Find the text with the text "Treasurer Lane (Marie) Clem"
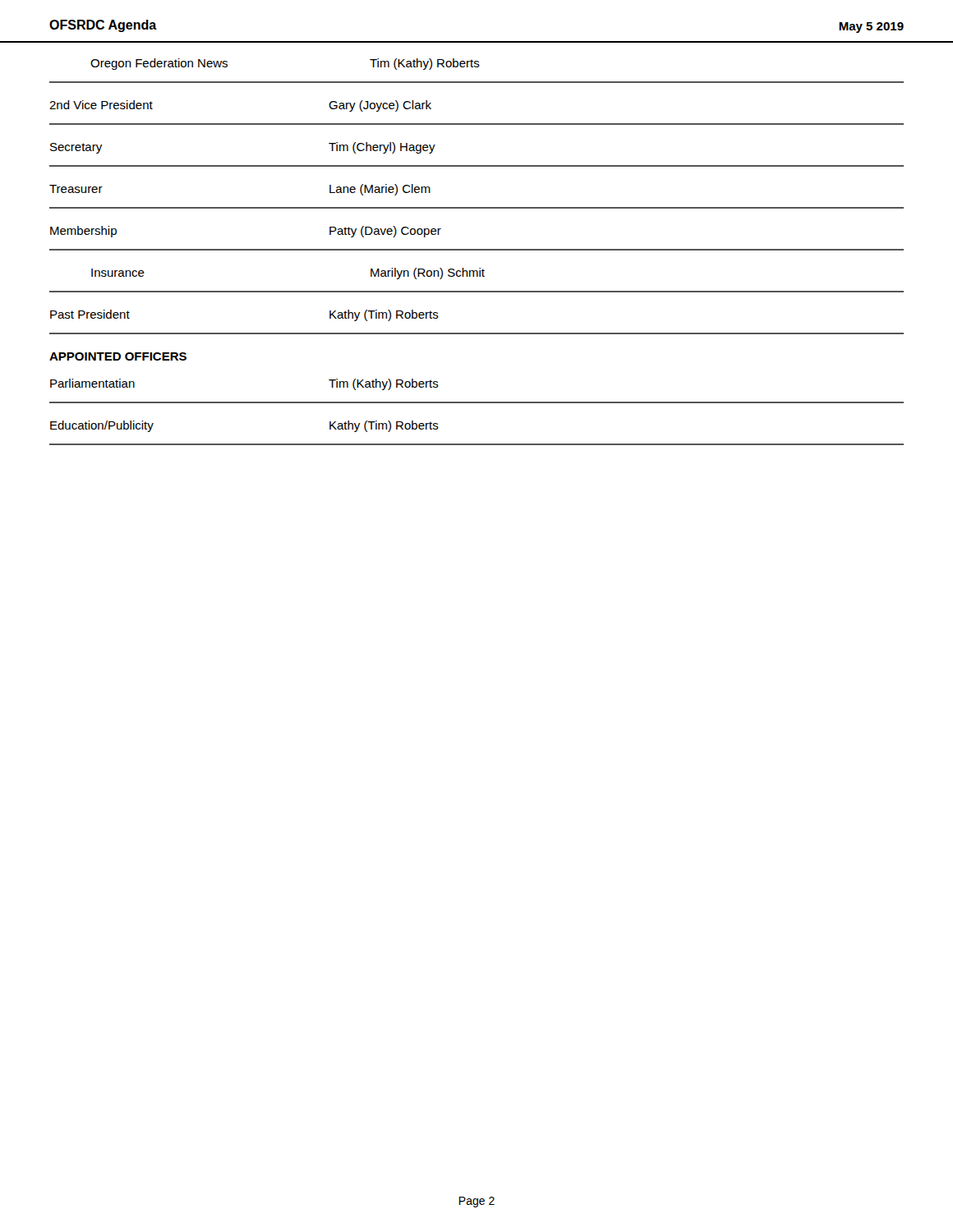This screenshot has height=1232, width=953. point(69,189)
